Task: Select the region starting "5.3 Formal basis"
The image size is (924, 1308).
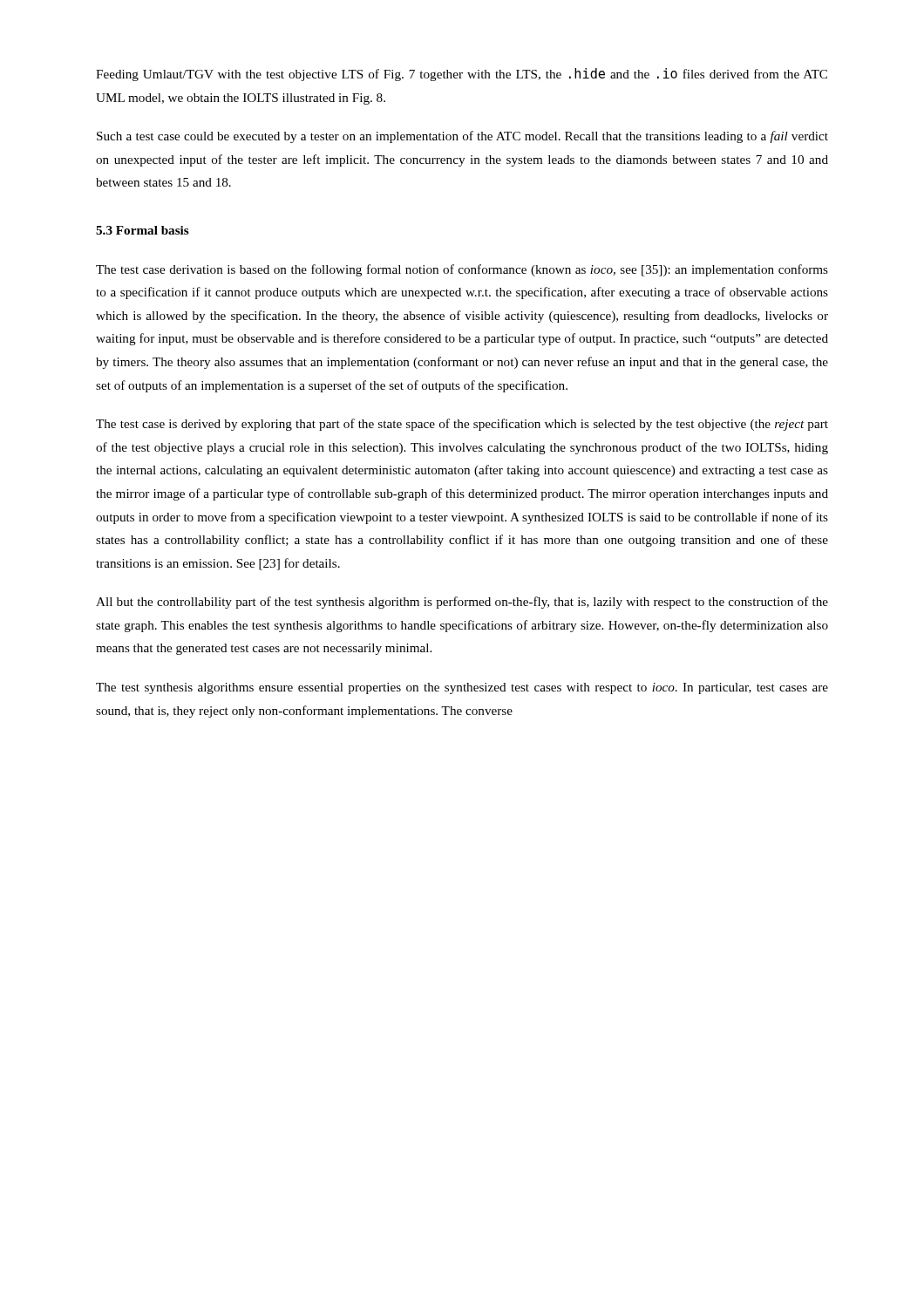Action: click(142, 230)
